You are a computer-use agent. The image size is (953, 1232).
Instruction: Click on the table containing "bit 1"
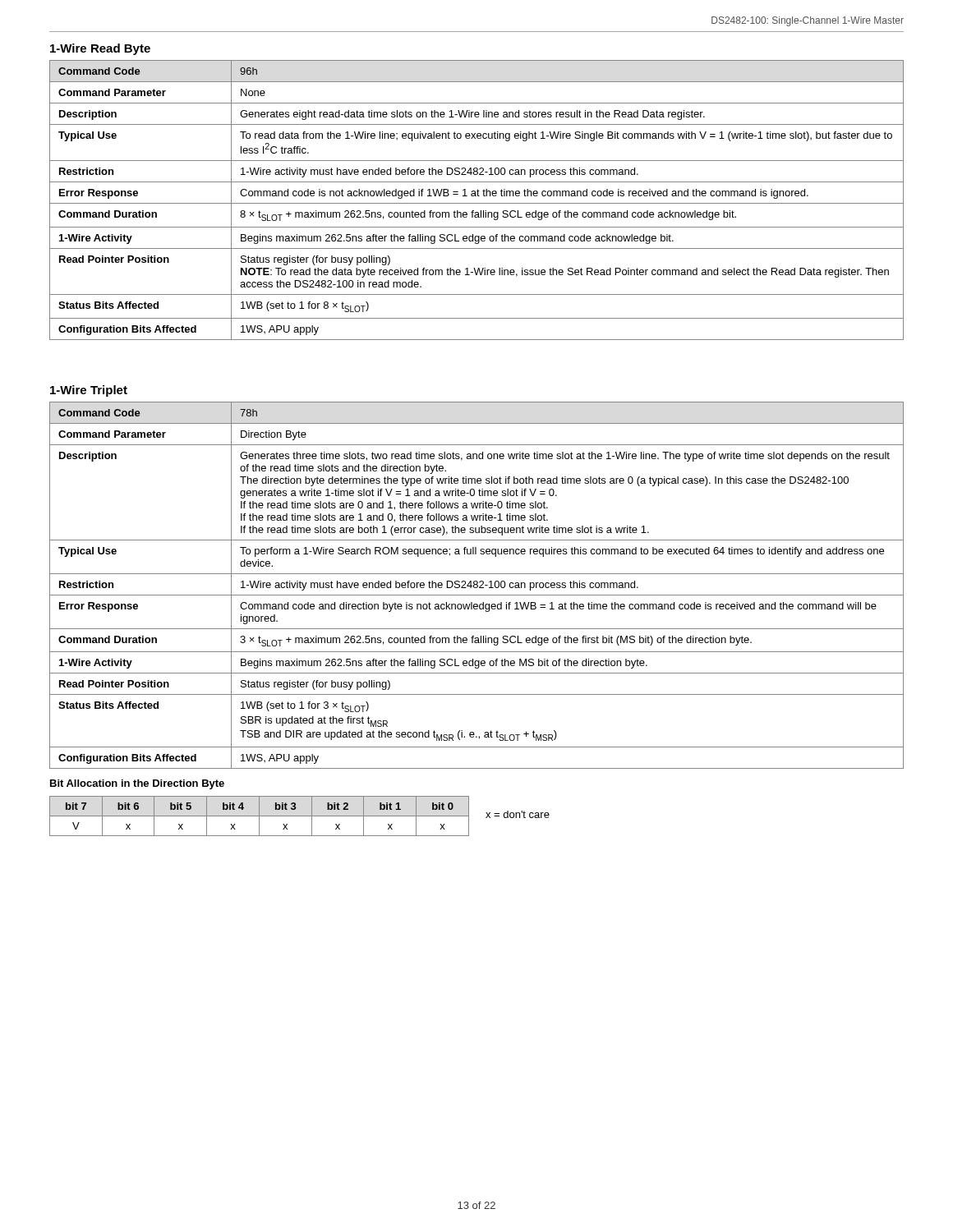[476, 814]
